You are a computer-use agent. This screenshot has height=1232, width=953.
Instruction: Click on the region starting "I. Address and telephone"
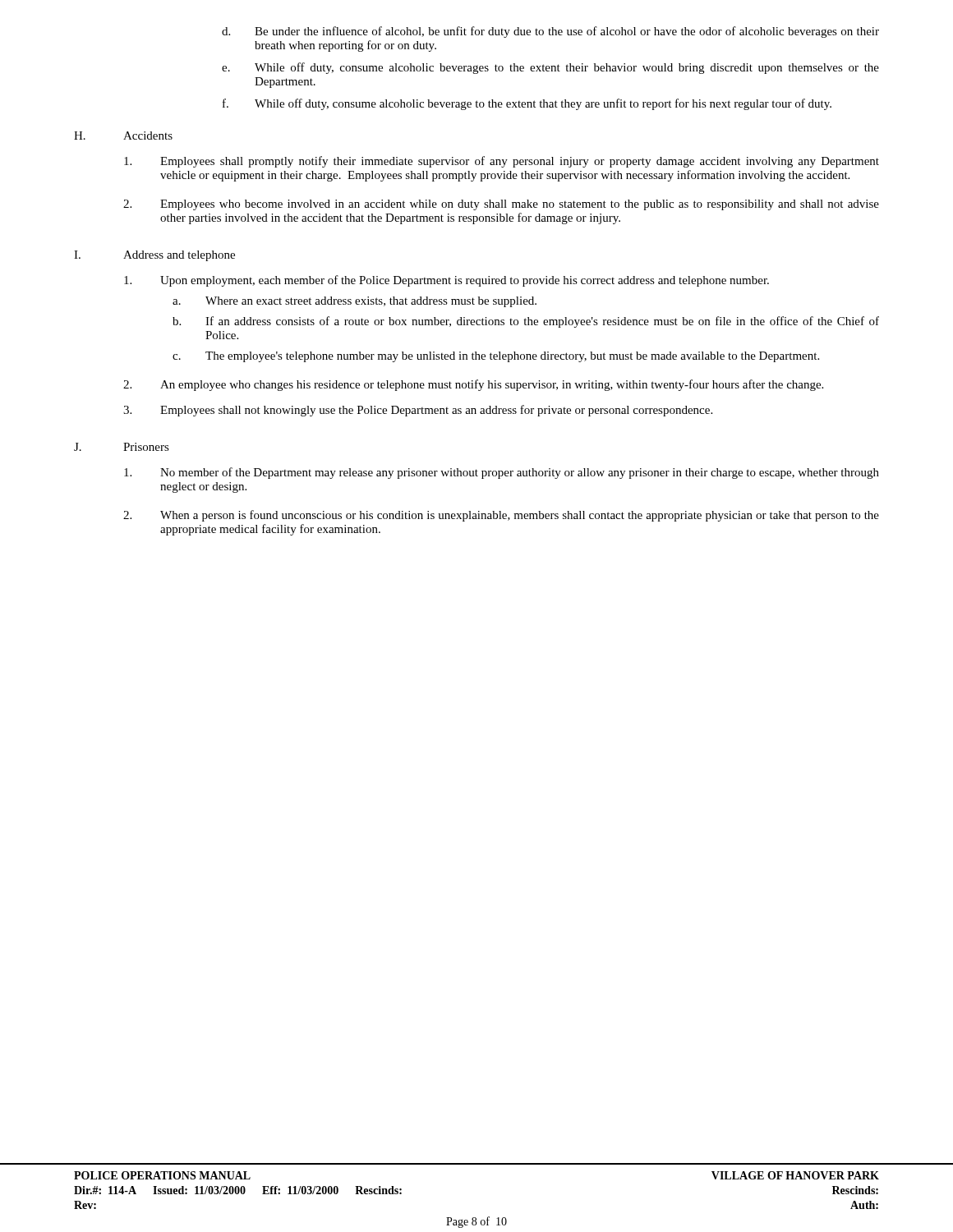pyautogui.click(x=155, y=255)
